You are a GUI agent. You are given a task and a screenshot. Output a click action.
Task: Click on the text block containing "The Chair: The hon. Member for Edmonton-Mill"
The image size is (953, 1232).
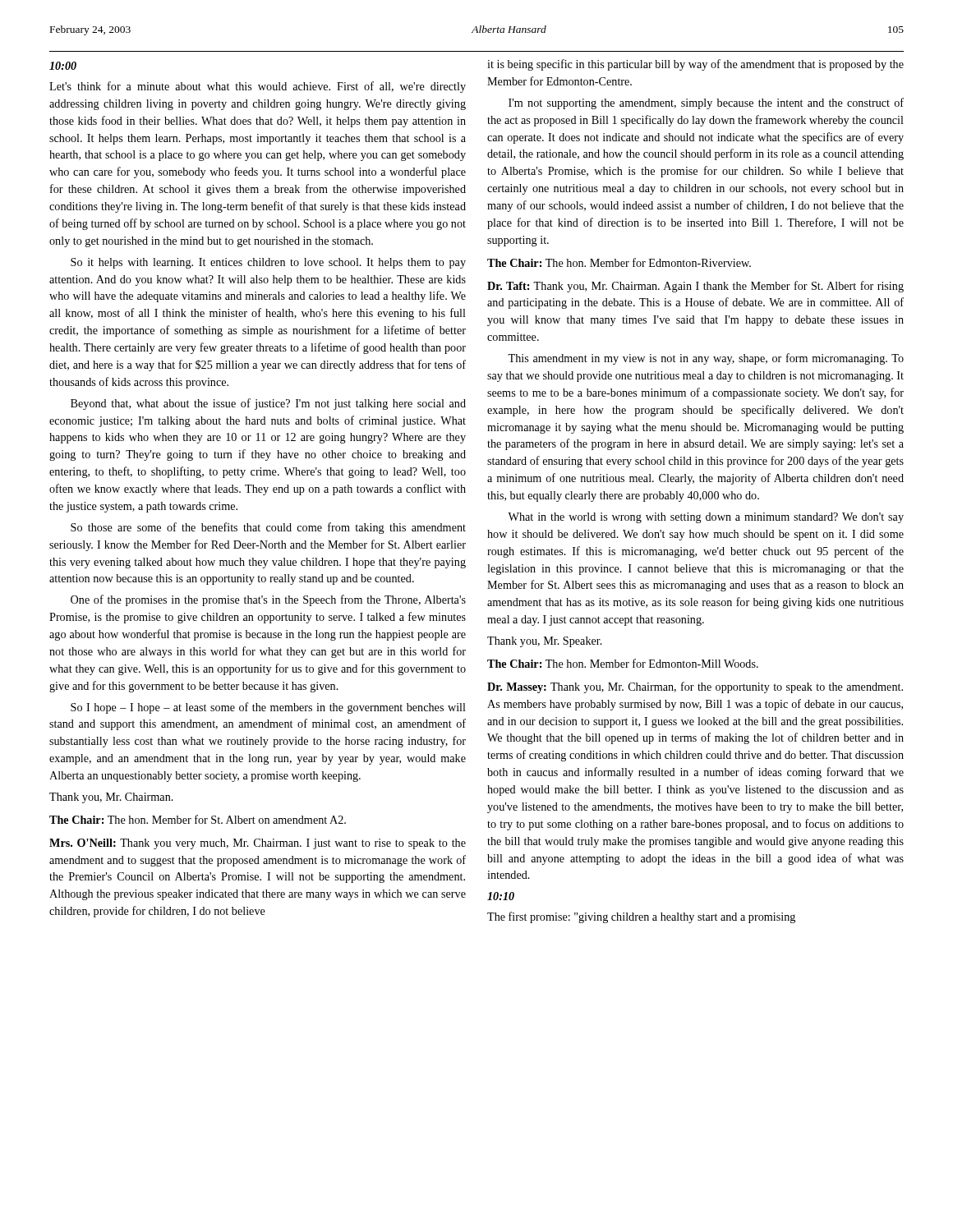coord(695,664)
